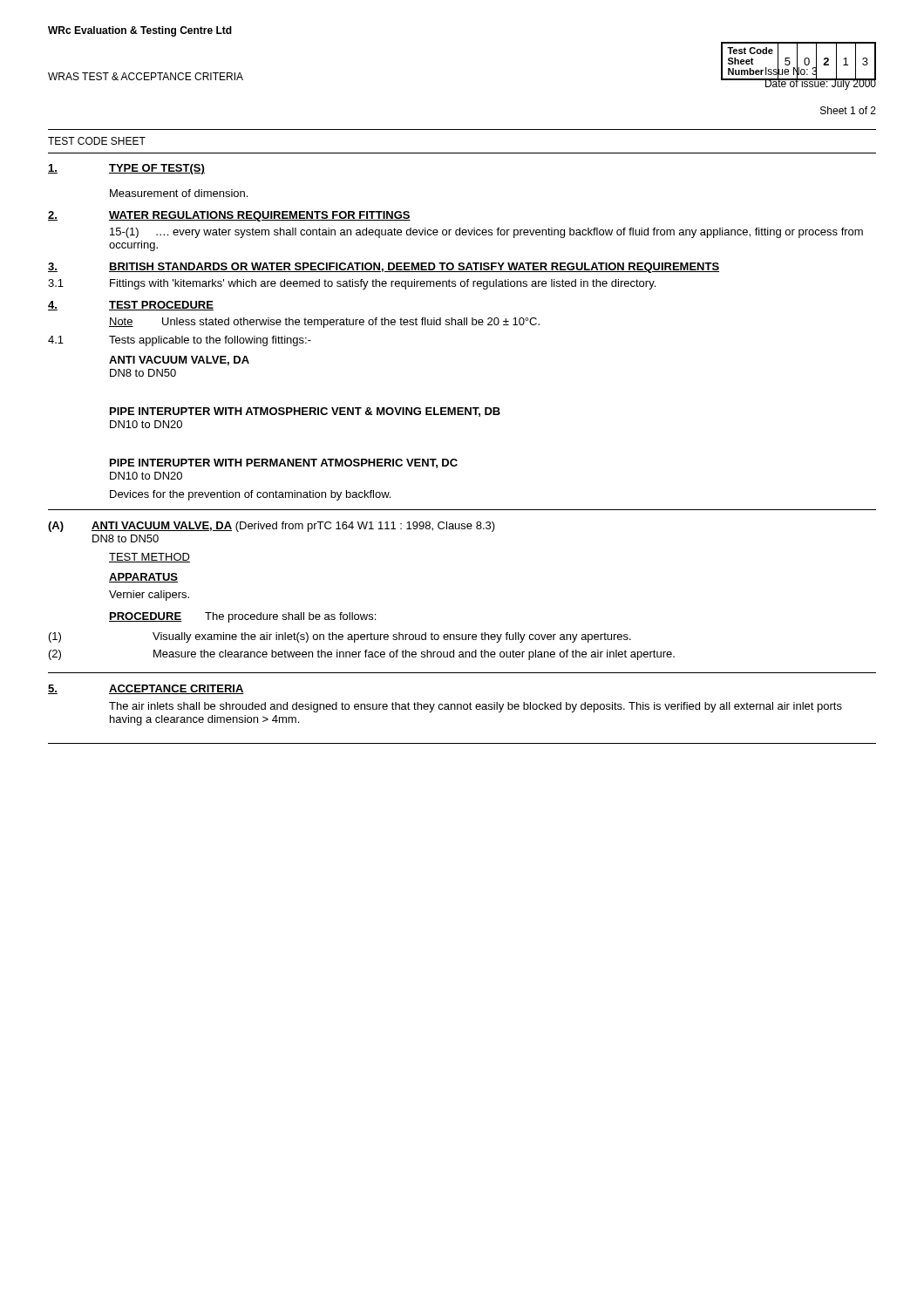
Task: Locate the section header that opens with "ANTI VACUUM VALVE, DA (Derived from prTC 164"
Action: coord(293,532)
